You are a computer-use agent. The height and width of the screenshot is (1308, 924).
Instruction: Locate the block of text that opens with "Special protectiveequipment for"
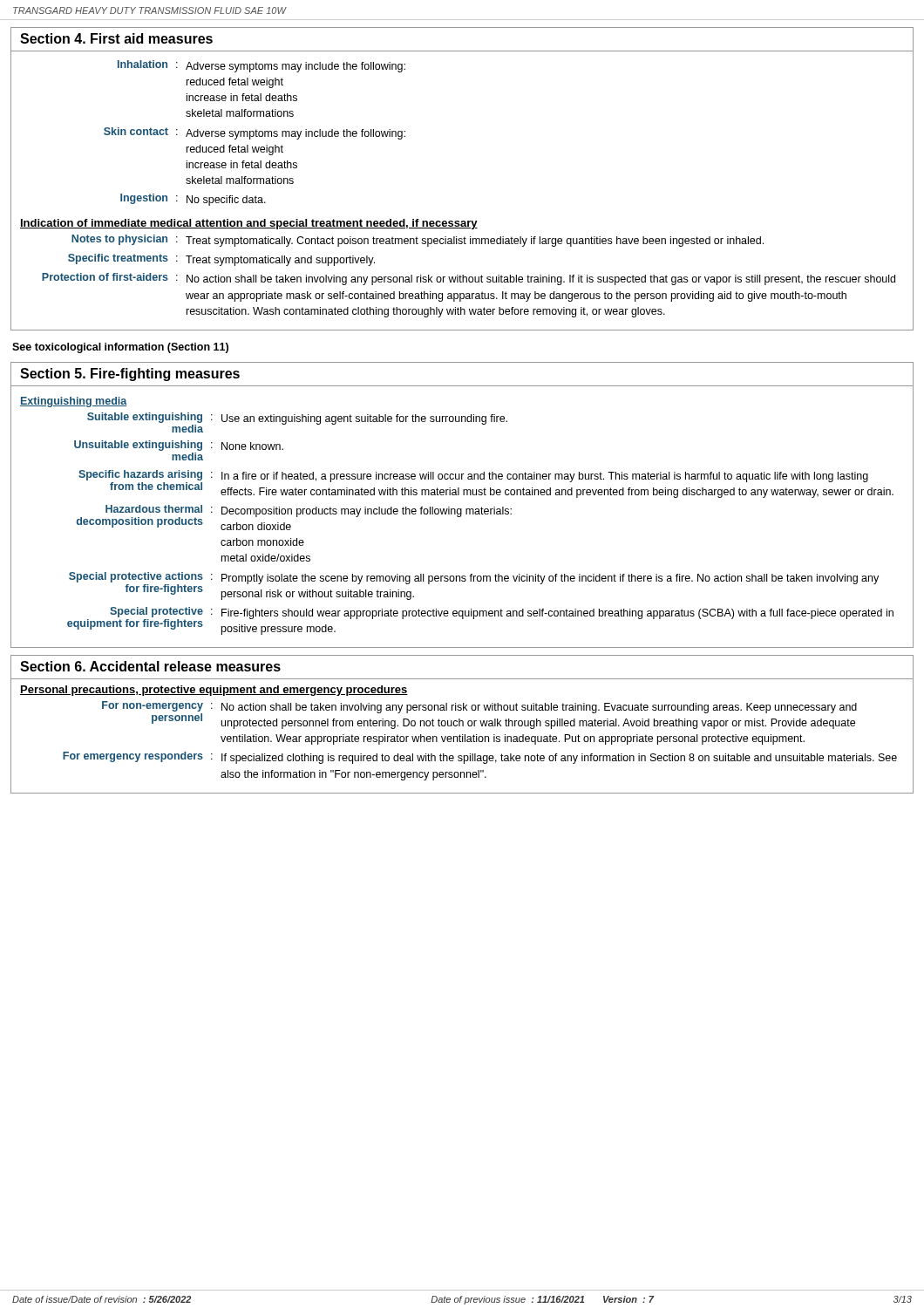(x=462, y=621)
